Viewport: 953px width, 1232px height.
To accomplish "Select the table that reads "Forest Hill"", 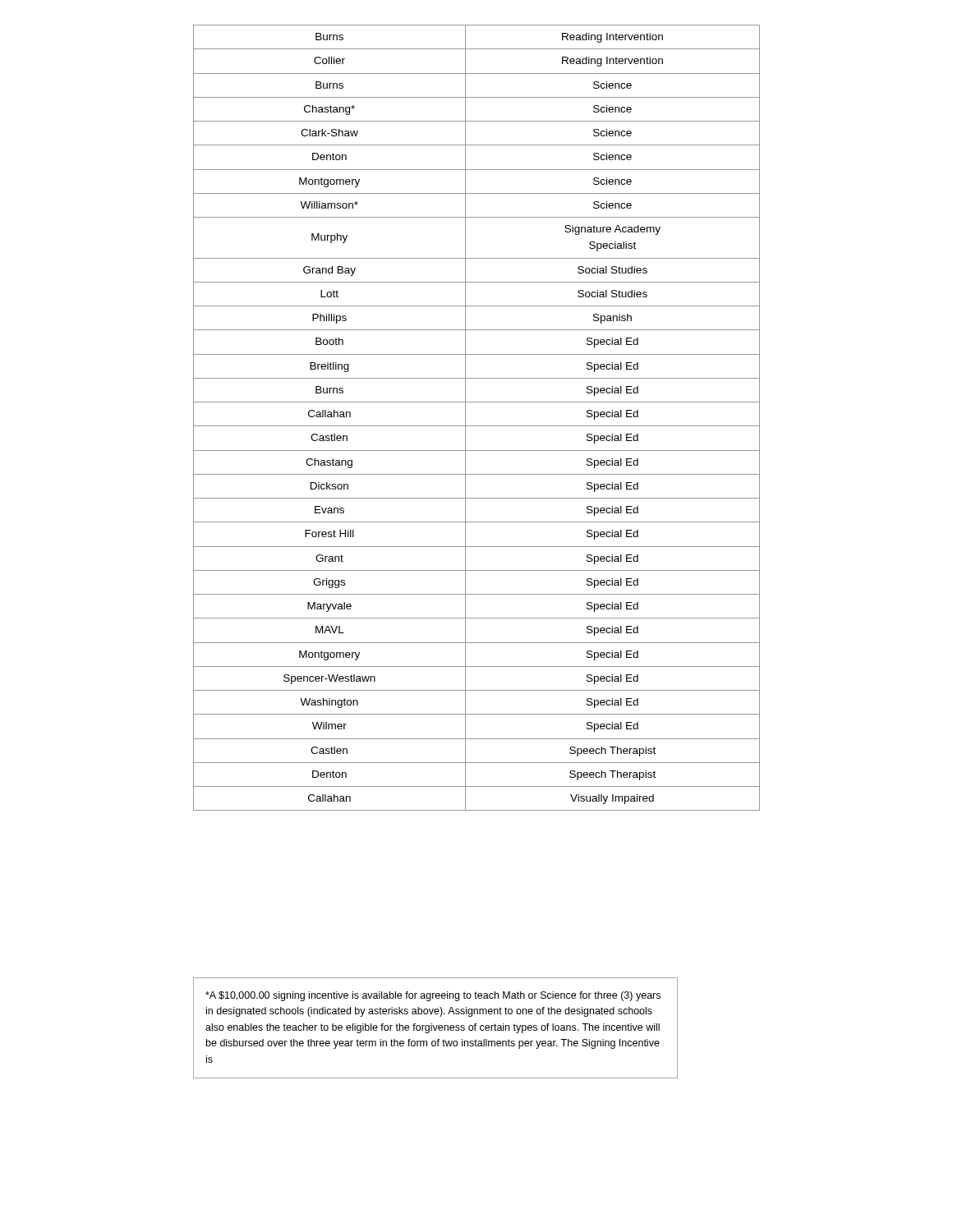I will [x=476, y=418].
